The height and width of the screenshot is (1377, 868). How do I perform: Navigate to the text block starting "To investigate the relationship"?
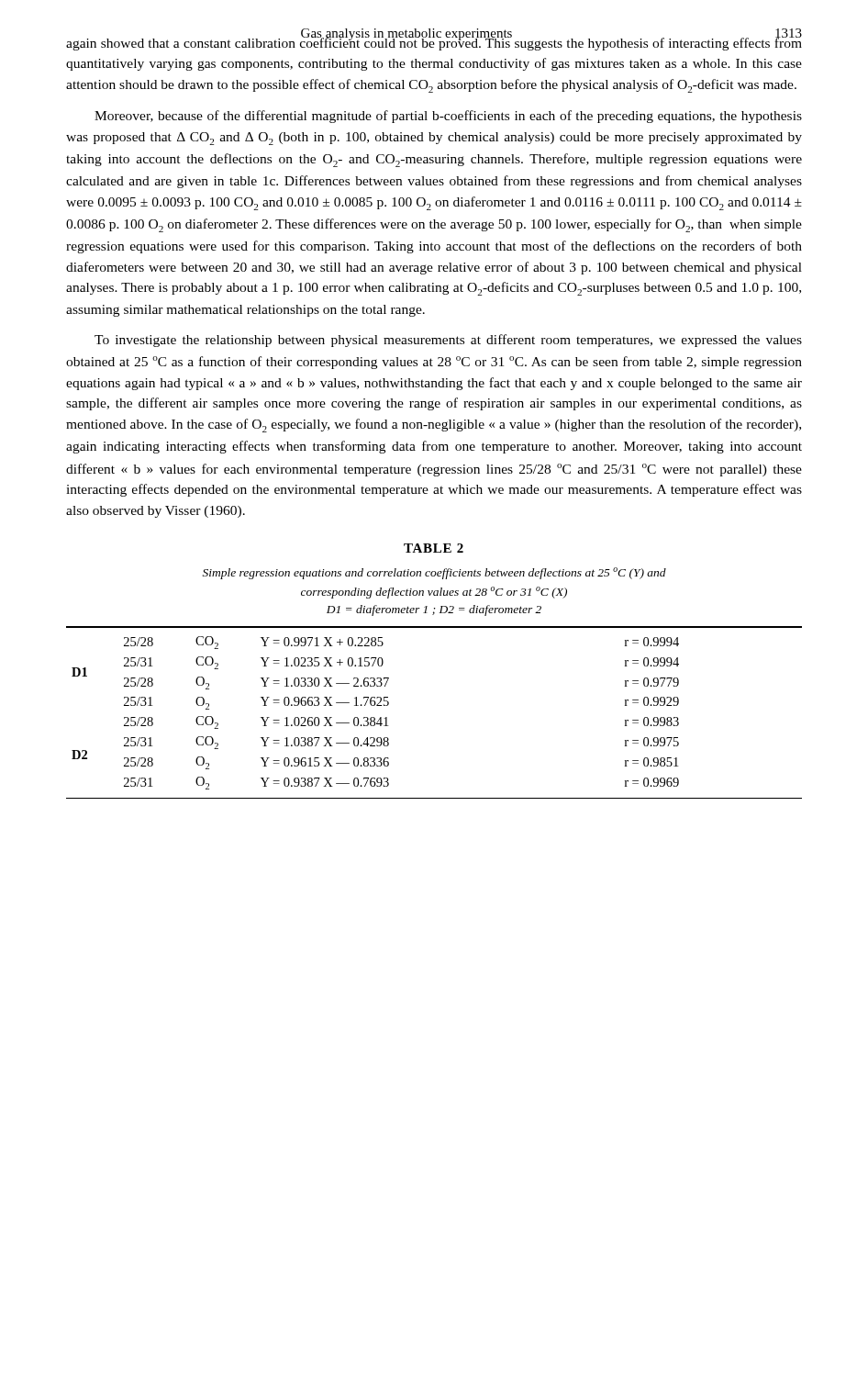click(x=434, y=425)
